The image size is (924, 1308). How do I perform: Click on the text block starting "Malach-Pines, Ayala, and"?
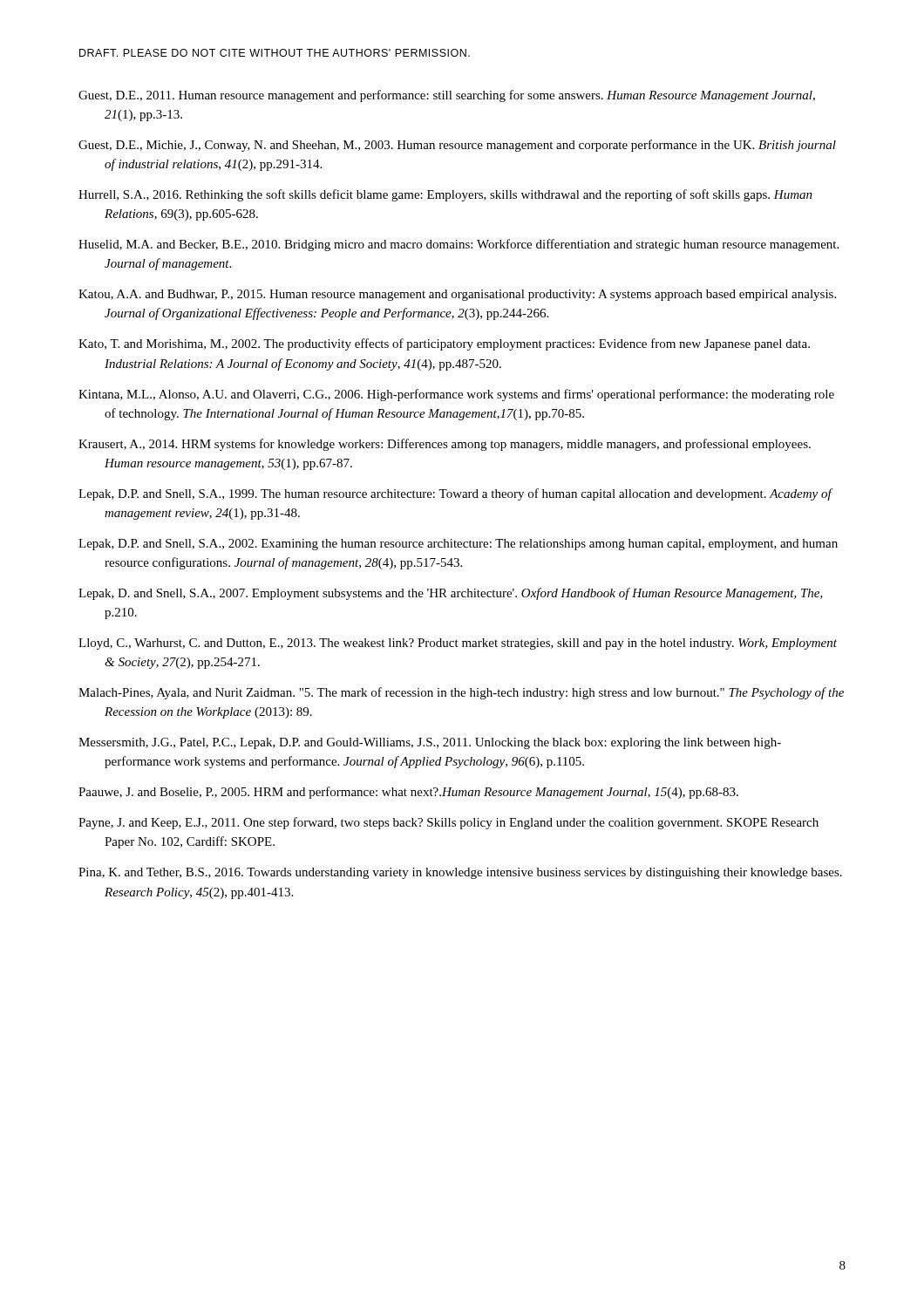pyautogui.click(x=462, y=702)
